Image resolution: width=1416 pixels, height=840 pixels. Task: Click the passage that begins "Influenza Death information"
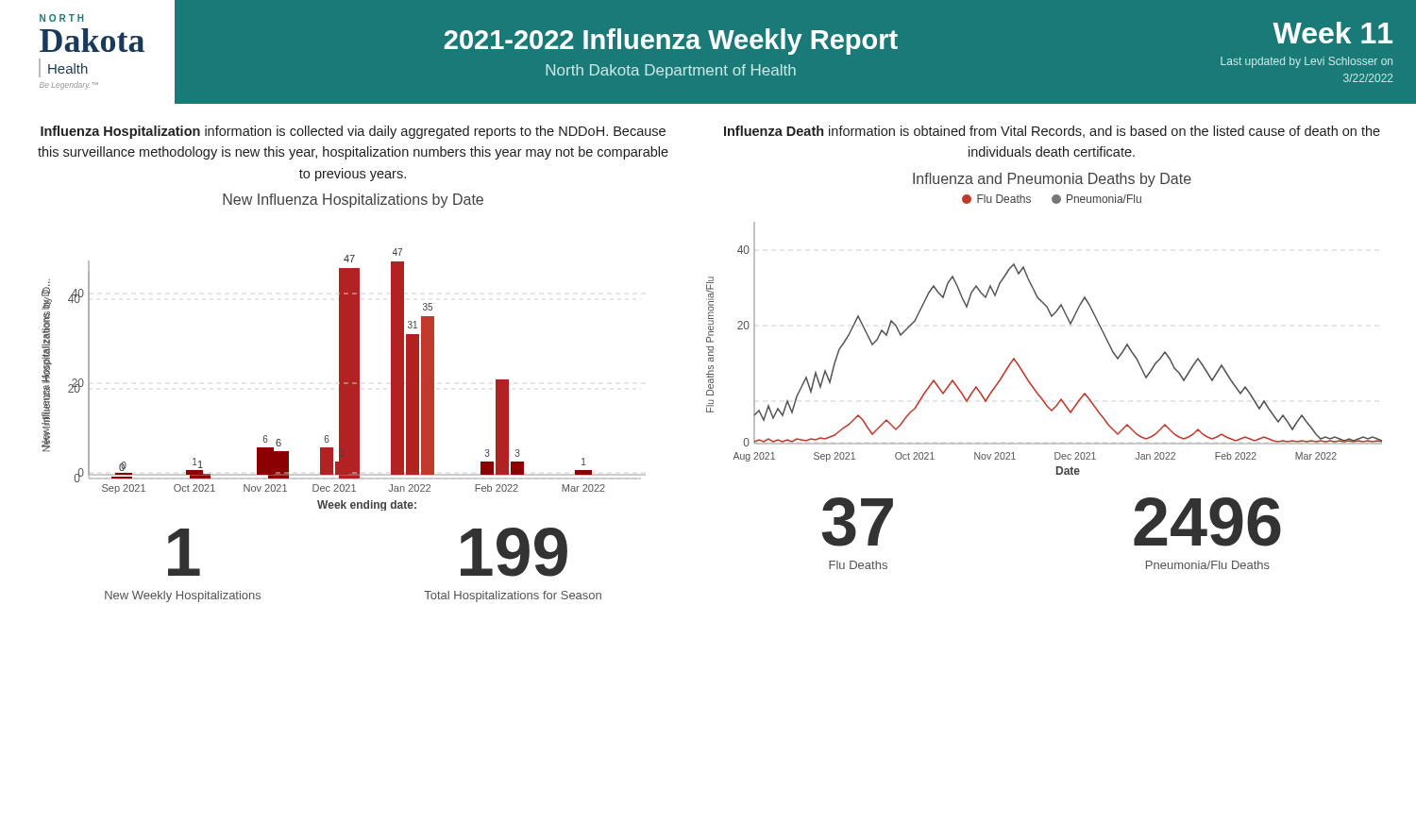(1052, 142)
